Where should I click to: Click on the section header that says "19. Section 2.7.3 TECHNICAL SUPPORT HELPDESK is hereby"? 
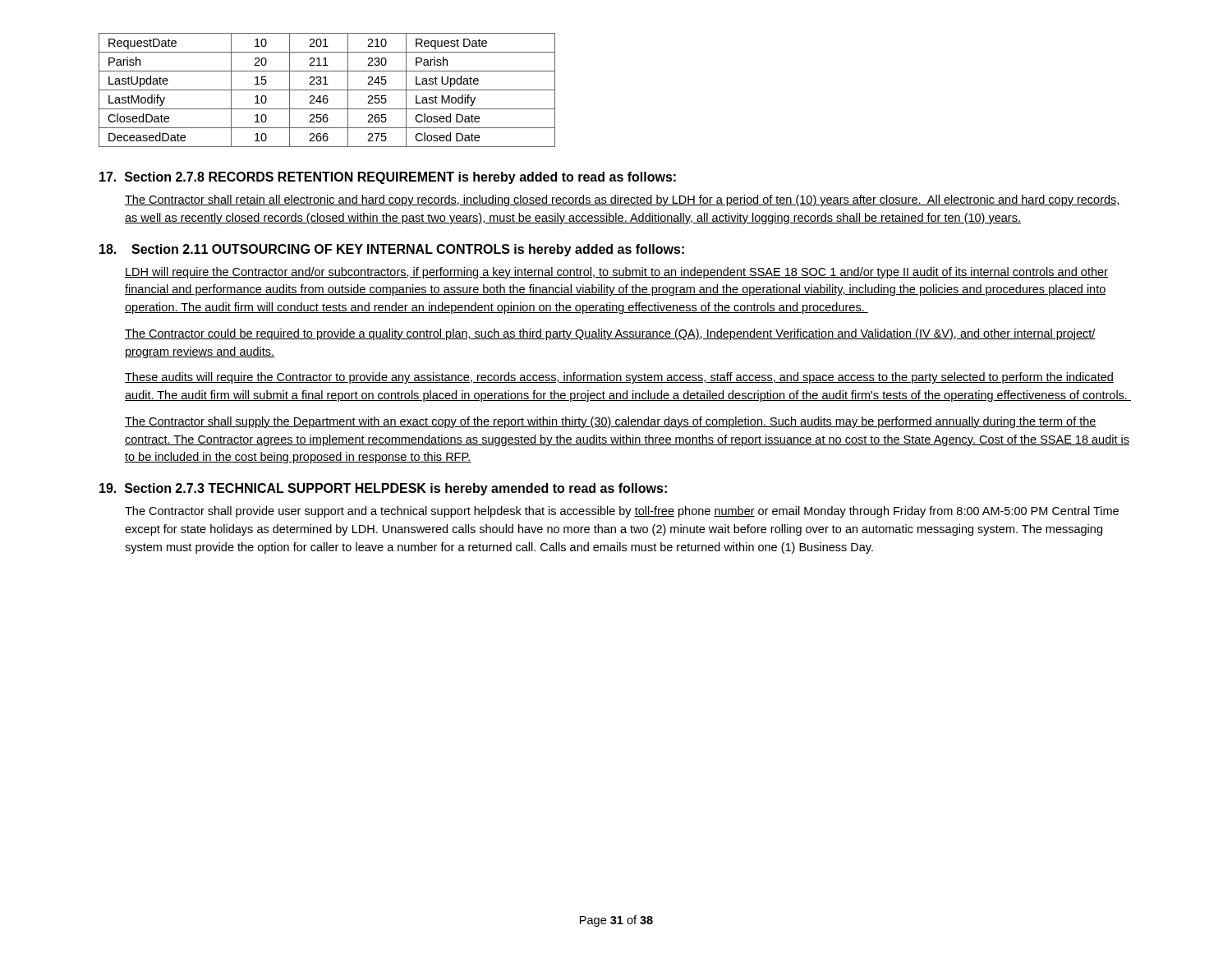(383, 488)
